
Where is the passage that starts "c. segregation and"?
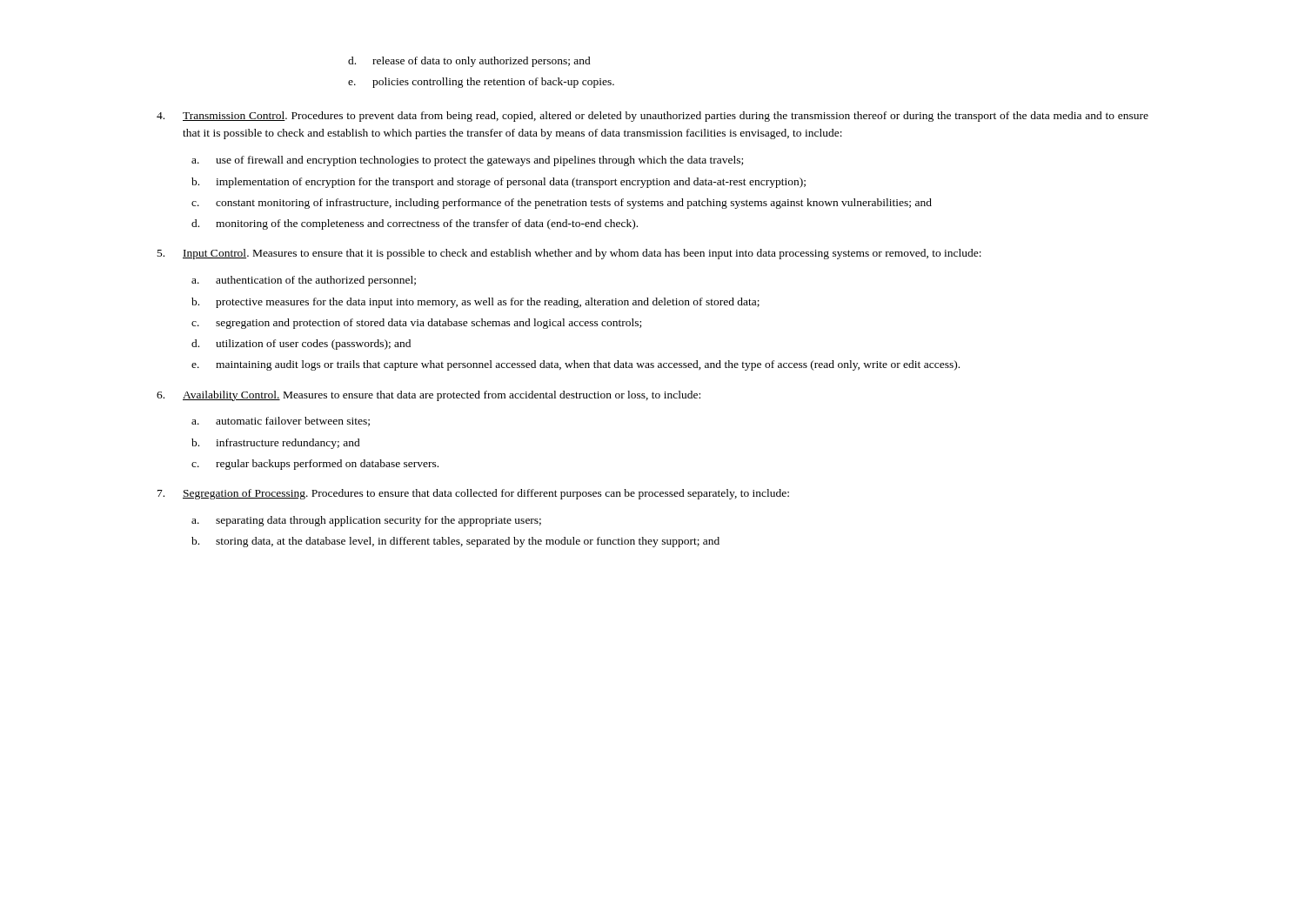(x=416, y=324)
